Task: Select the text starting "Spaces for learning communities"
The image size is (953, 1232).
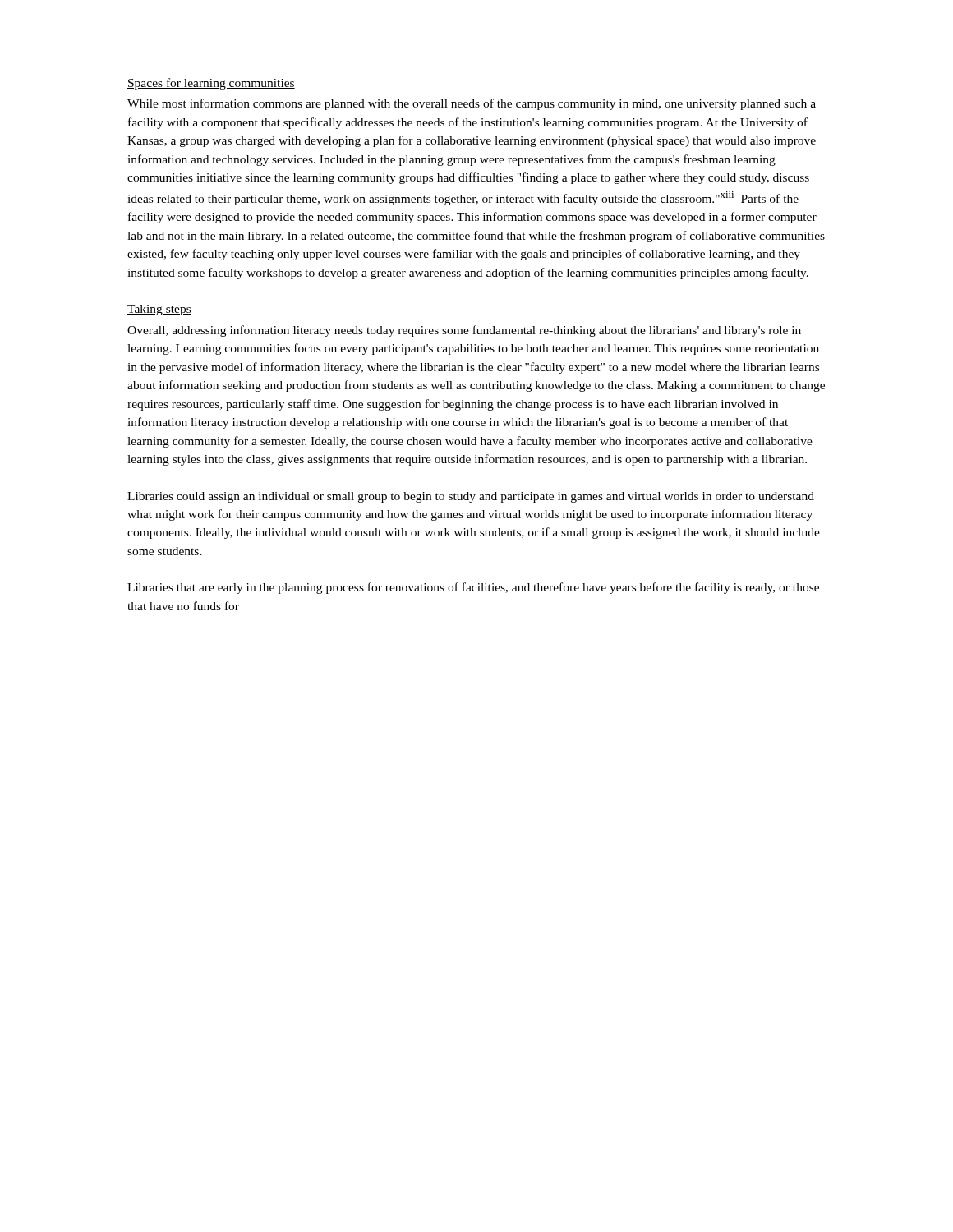Action: (211, 83)
